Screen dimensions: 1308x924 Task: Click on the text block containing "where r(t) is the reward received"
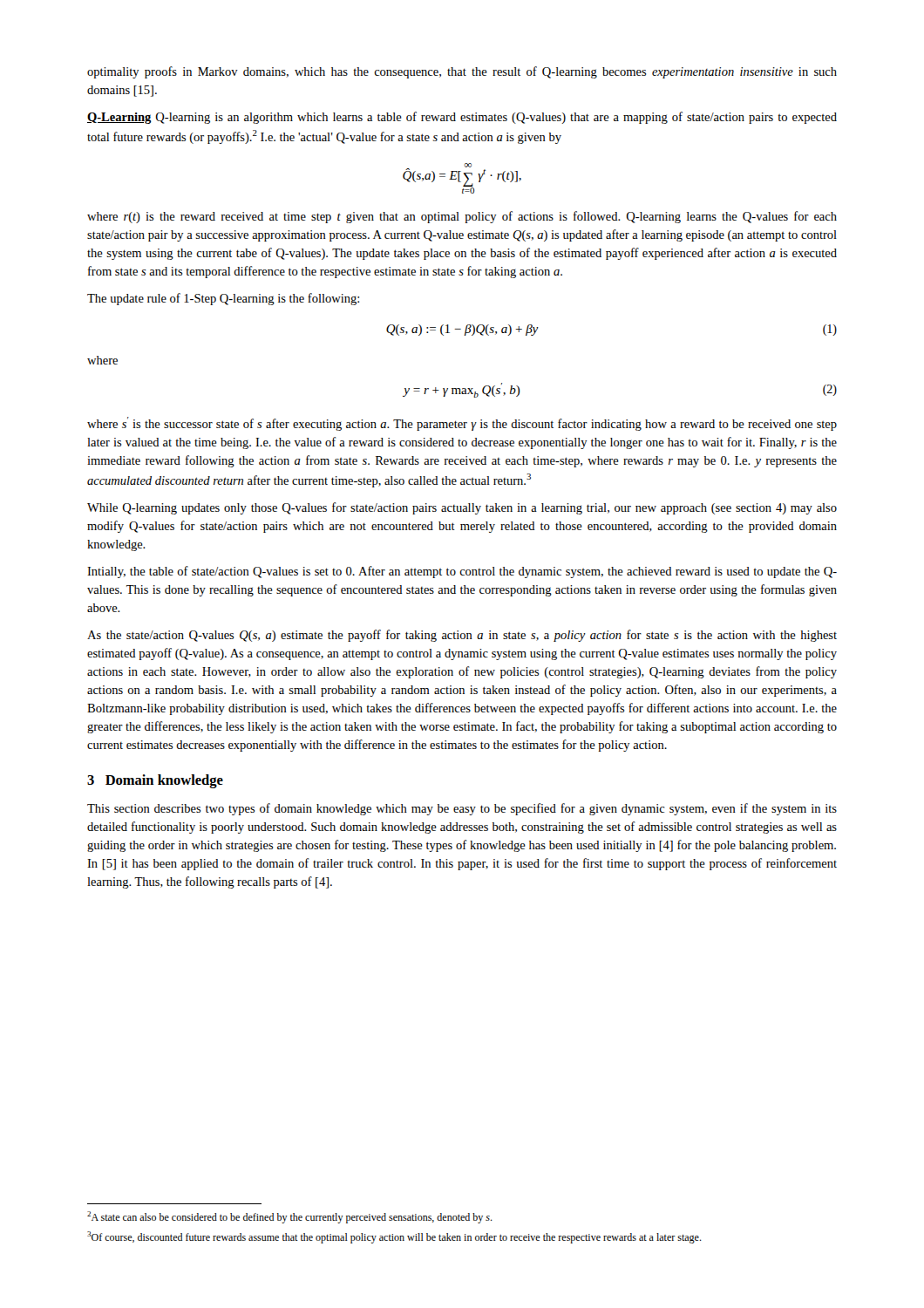click(462, 244)
